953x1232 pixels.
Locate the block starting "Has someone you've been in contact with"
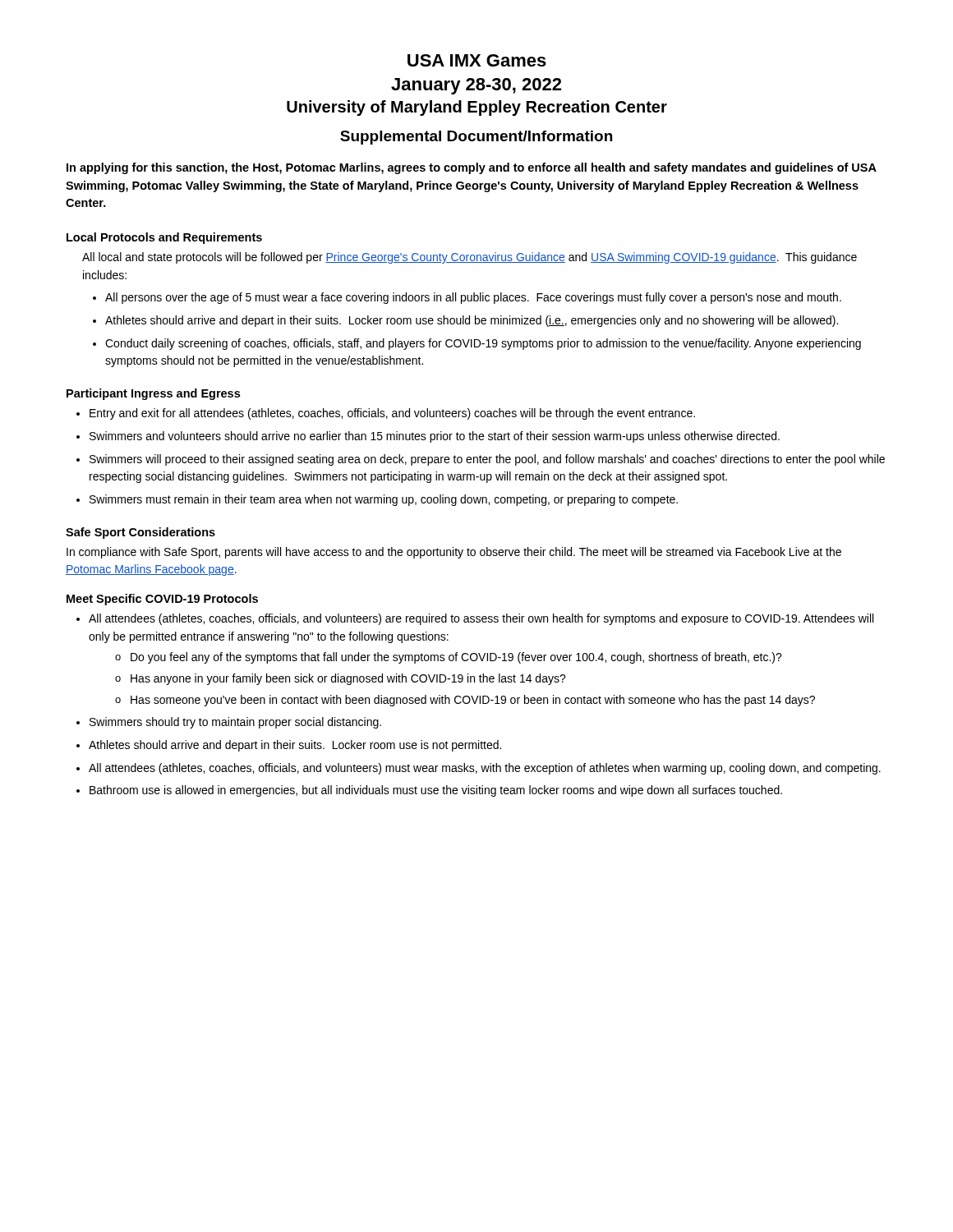tap(473, 700)
